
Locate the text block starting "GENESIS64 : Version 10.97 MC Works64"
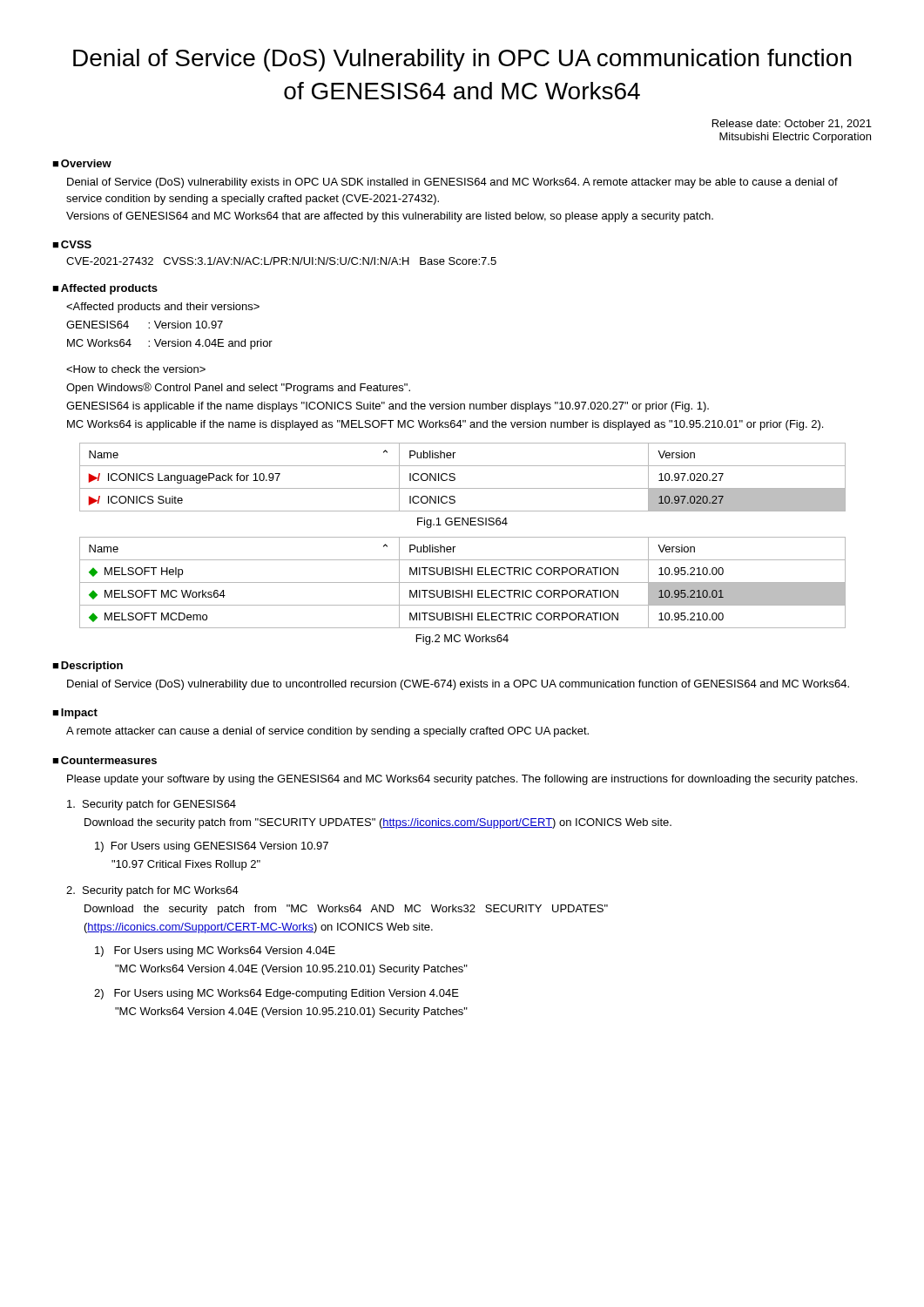tap(169, 326)
